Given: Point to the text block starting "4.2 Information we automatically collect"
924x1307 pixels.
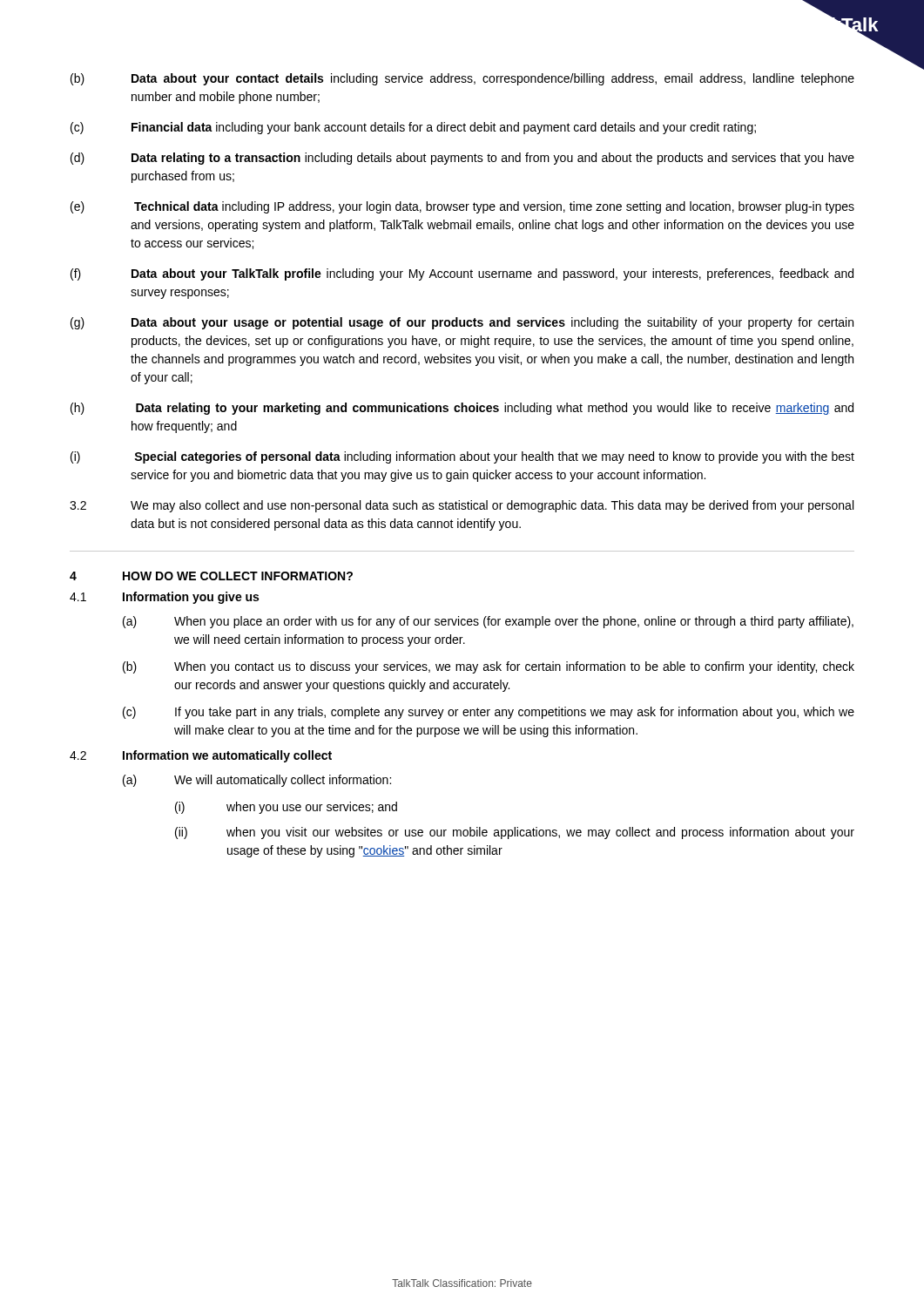Looking at the screenshot, I should [x=201, y=755].
